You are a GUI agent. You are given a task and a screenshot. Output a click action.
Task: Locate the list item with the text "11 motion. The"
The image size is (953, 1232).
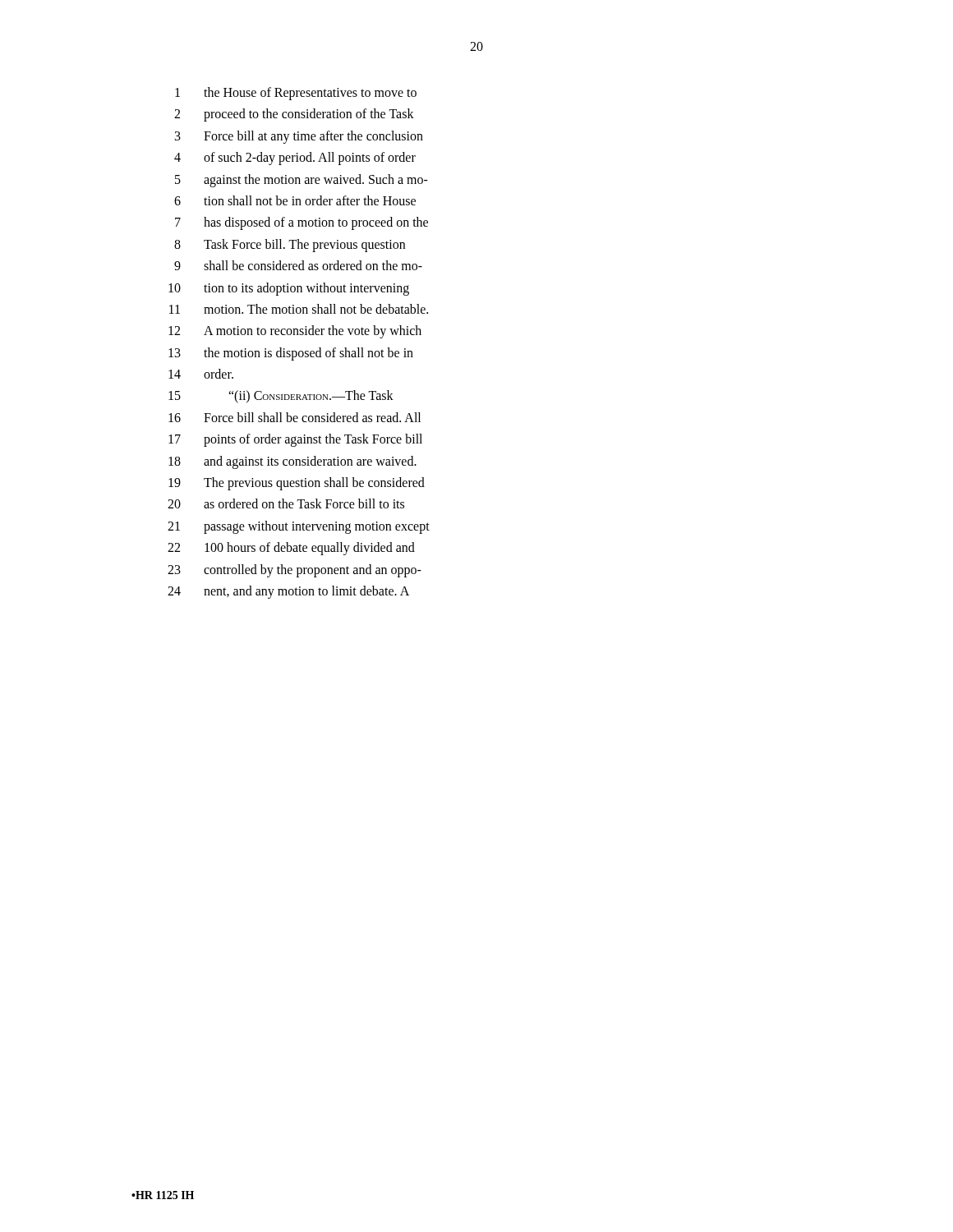tap(299, 309)
